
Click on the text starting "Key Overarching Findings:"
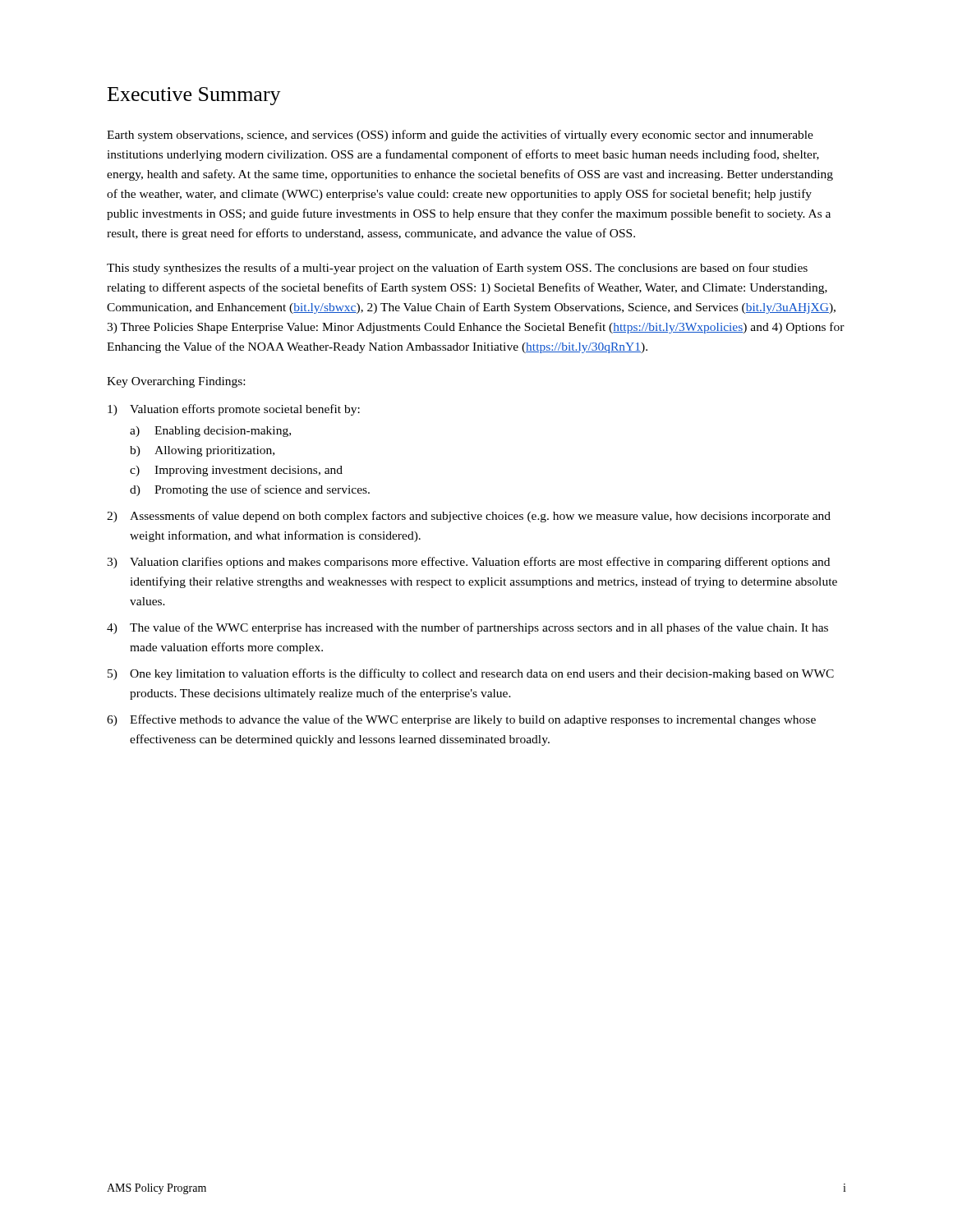(x=176, y=382)
